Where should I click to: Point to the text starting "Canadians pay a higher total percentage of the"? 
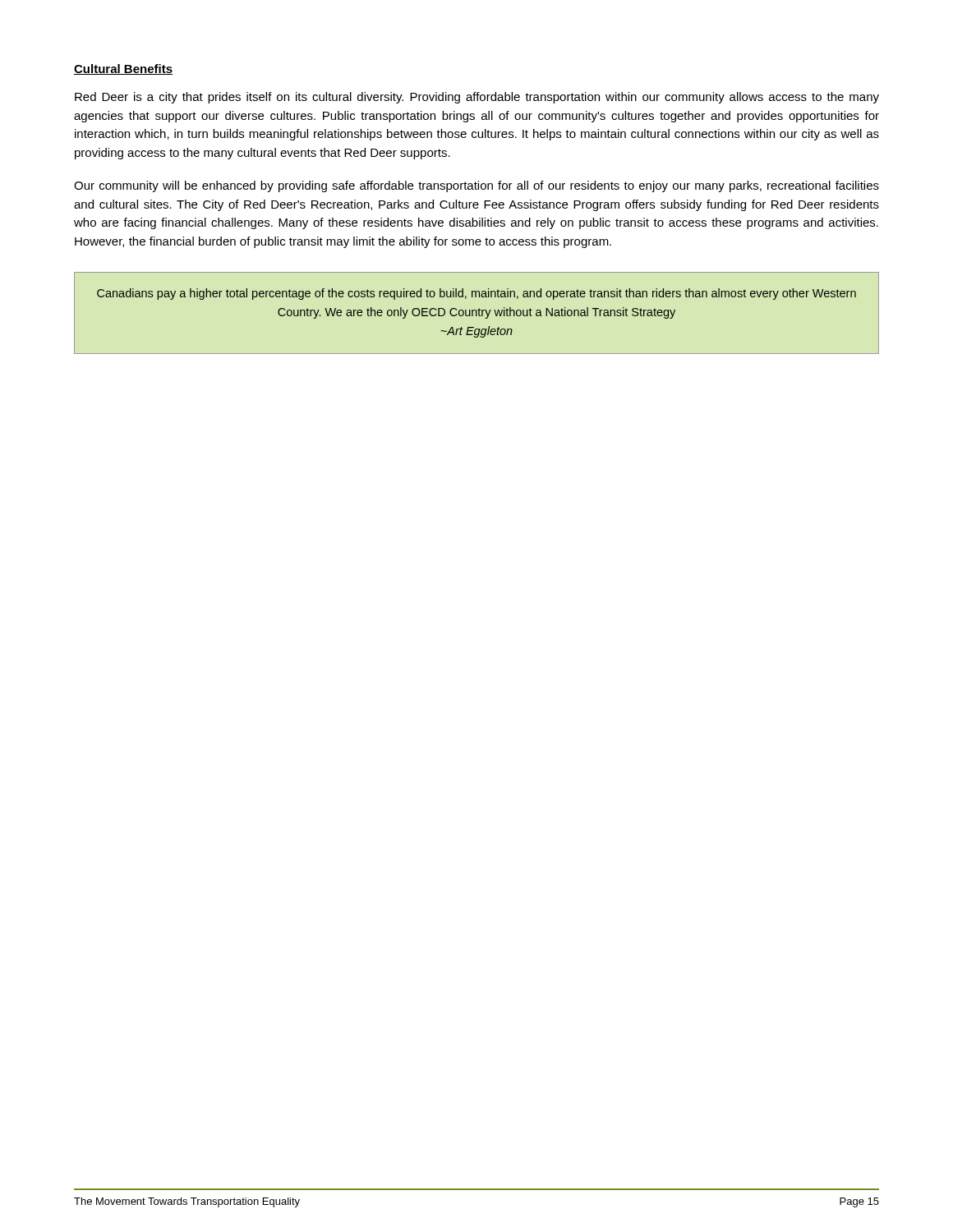point(476,313)
